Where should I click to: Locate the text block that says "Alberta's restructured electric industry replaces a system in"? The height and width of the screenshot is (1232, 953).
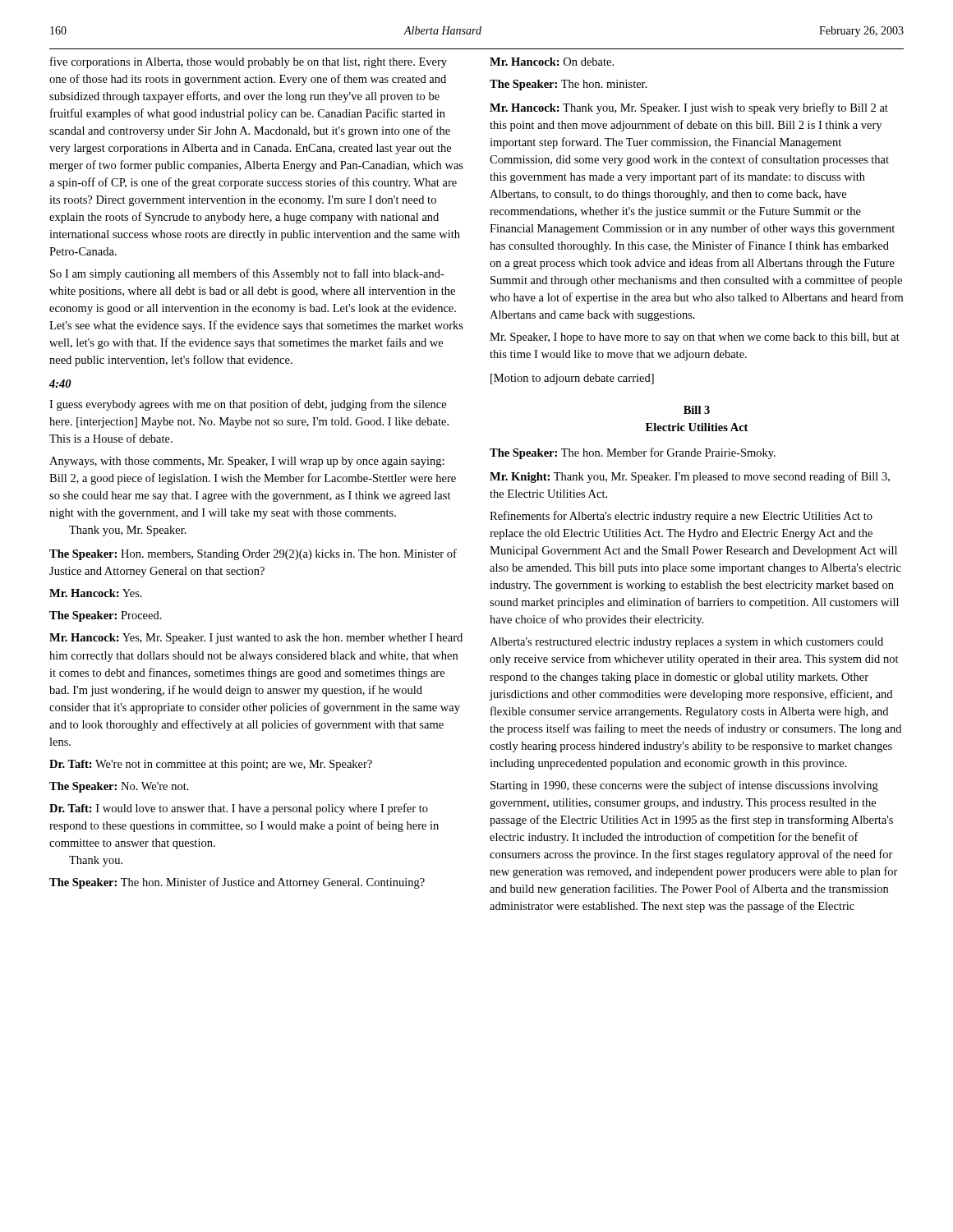[x=697, y=703]
